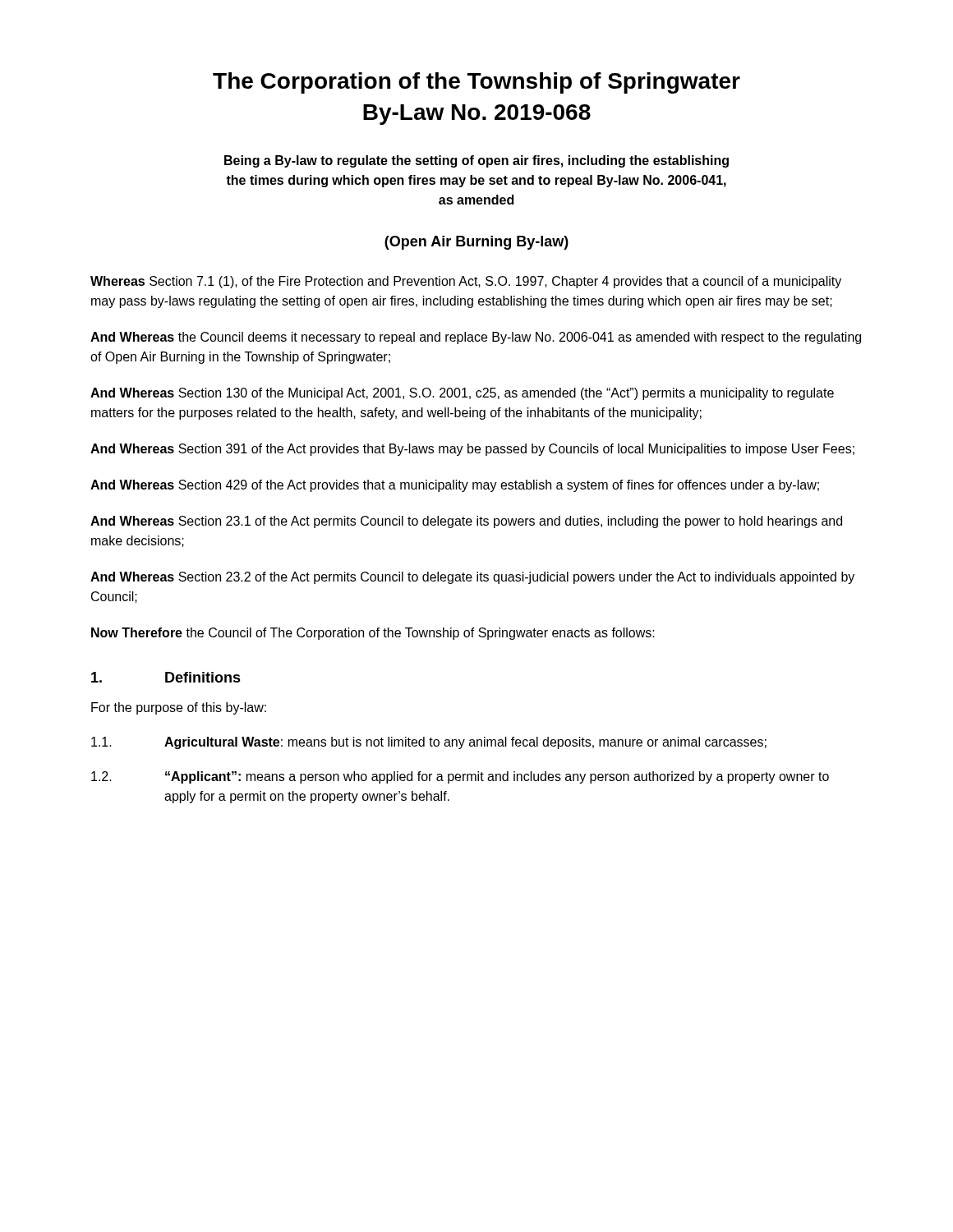953x1232 pixels.
Task: Locate the title that opens with "The Corporation of the Township of SpringwaterBy-Law No."
Action: (x=476, y=97)
